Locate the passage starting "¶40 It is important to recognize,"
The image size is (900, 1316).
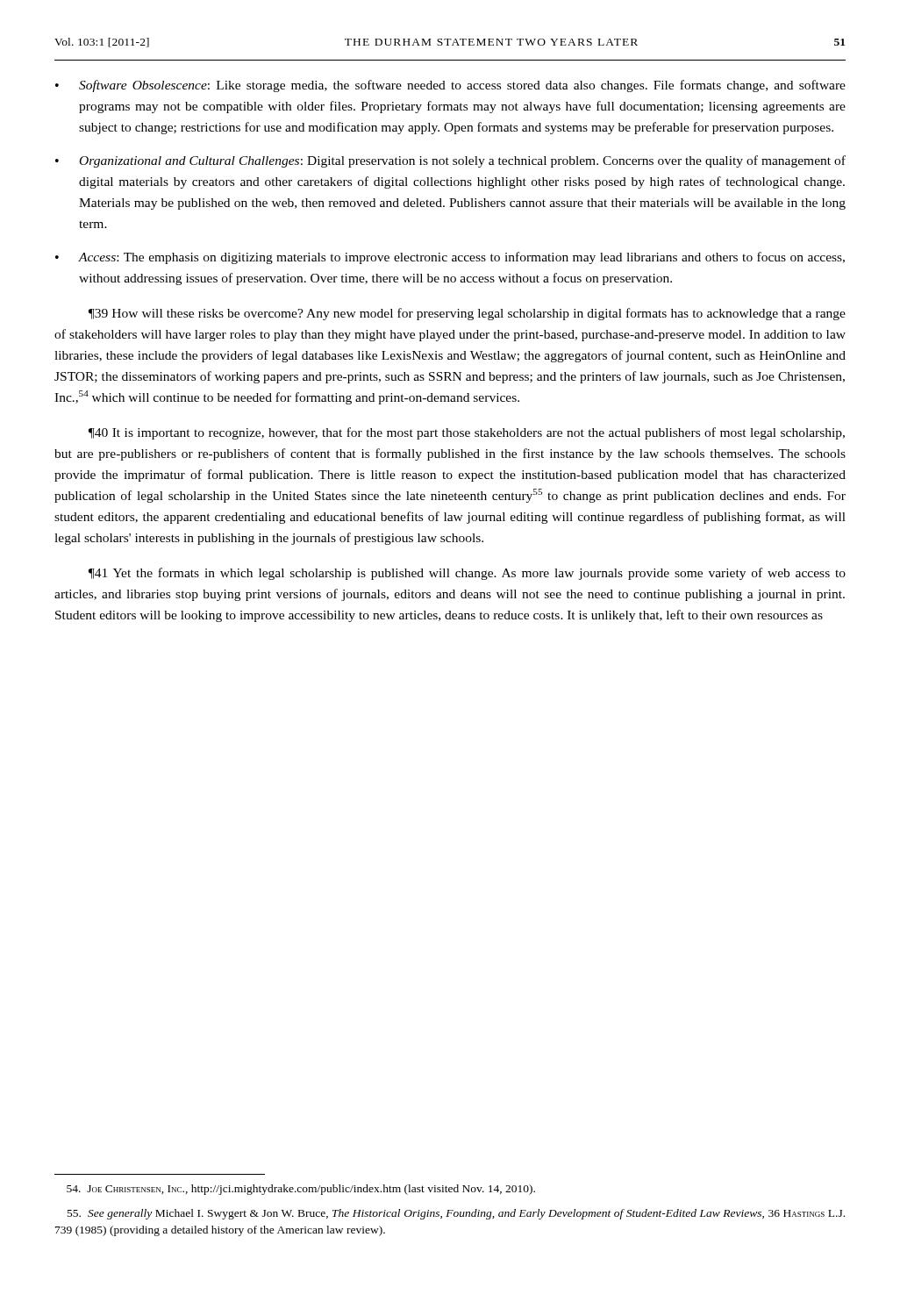[x=450, y=485]
